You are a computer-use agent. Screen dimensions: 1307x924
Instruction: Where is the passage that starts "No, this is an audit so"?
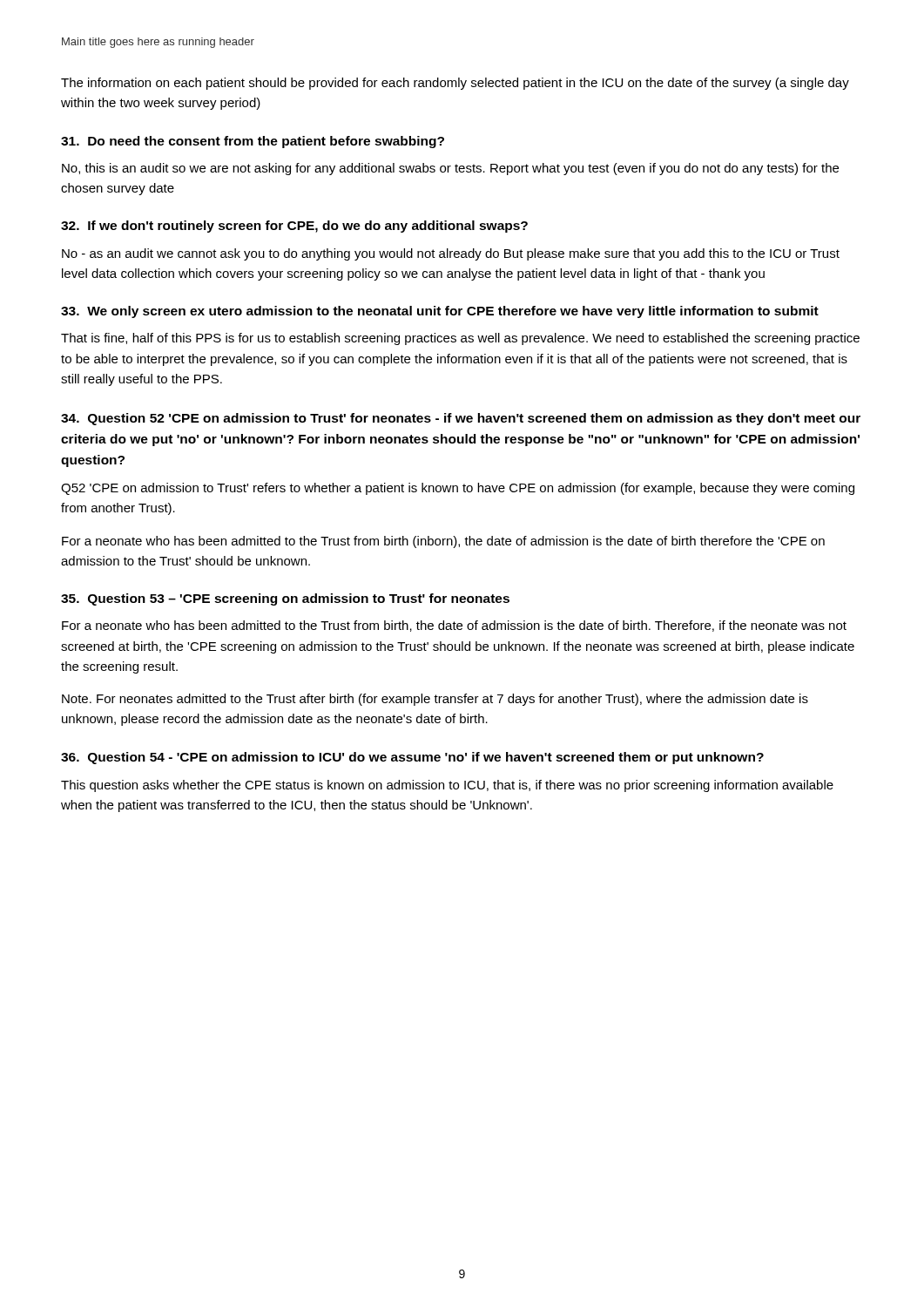point(450,178)
